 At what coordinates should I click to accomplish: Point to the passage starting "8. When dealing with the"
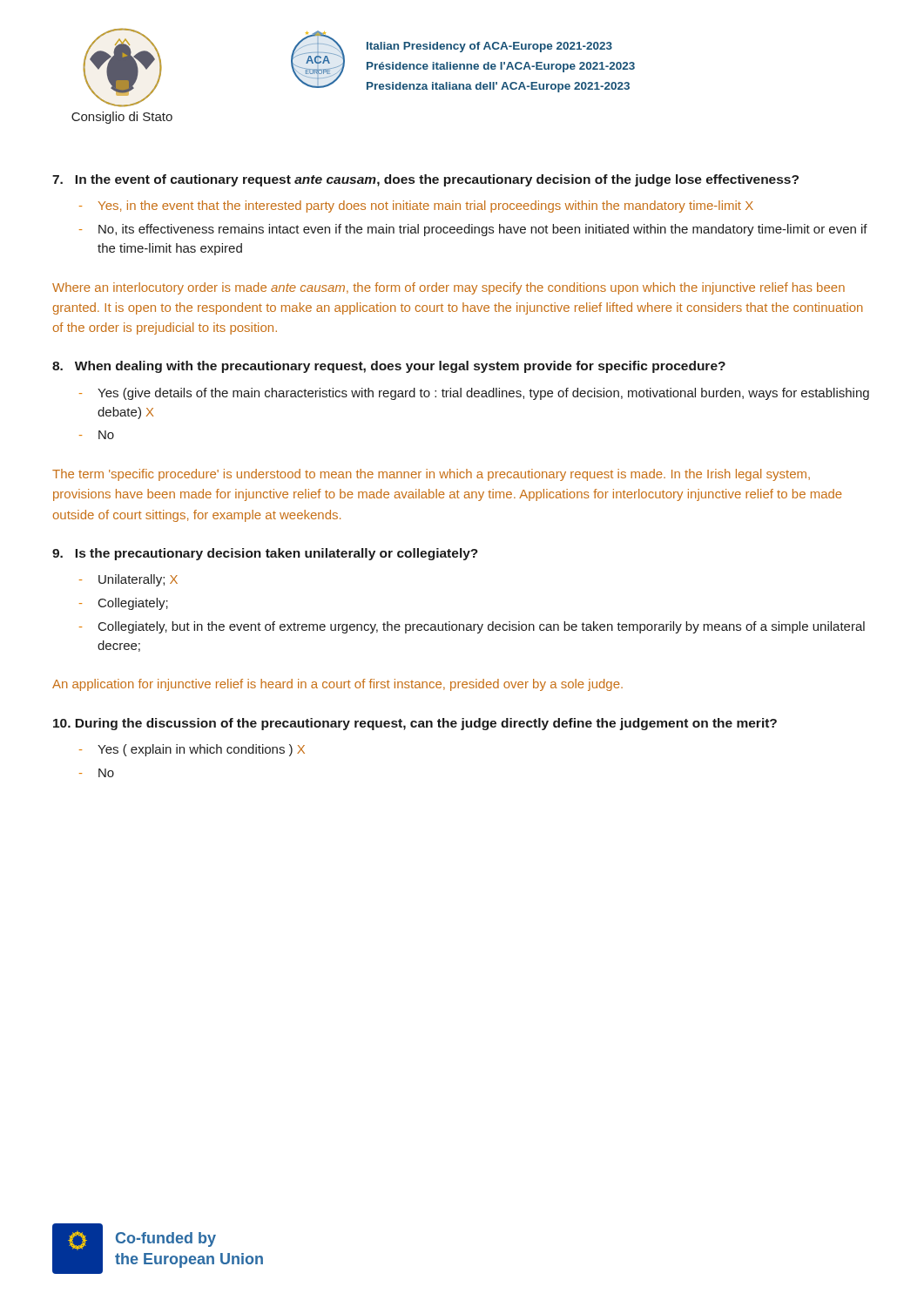(389, 366)
